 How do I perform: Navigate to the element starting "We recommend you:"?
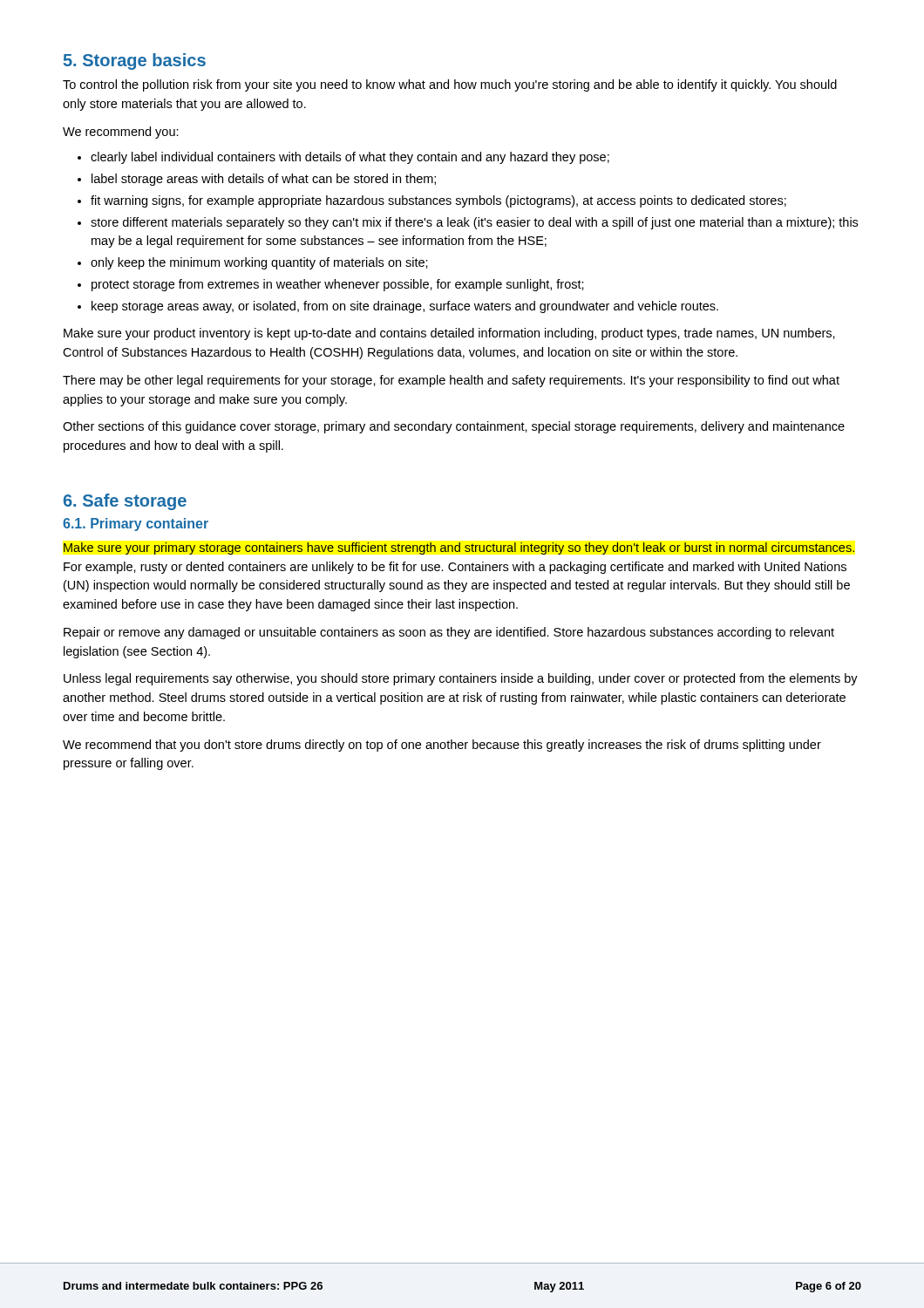pos(121,131)
